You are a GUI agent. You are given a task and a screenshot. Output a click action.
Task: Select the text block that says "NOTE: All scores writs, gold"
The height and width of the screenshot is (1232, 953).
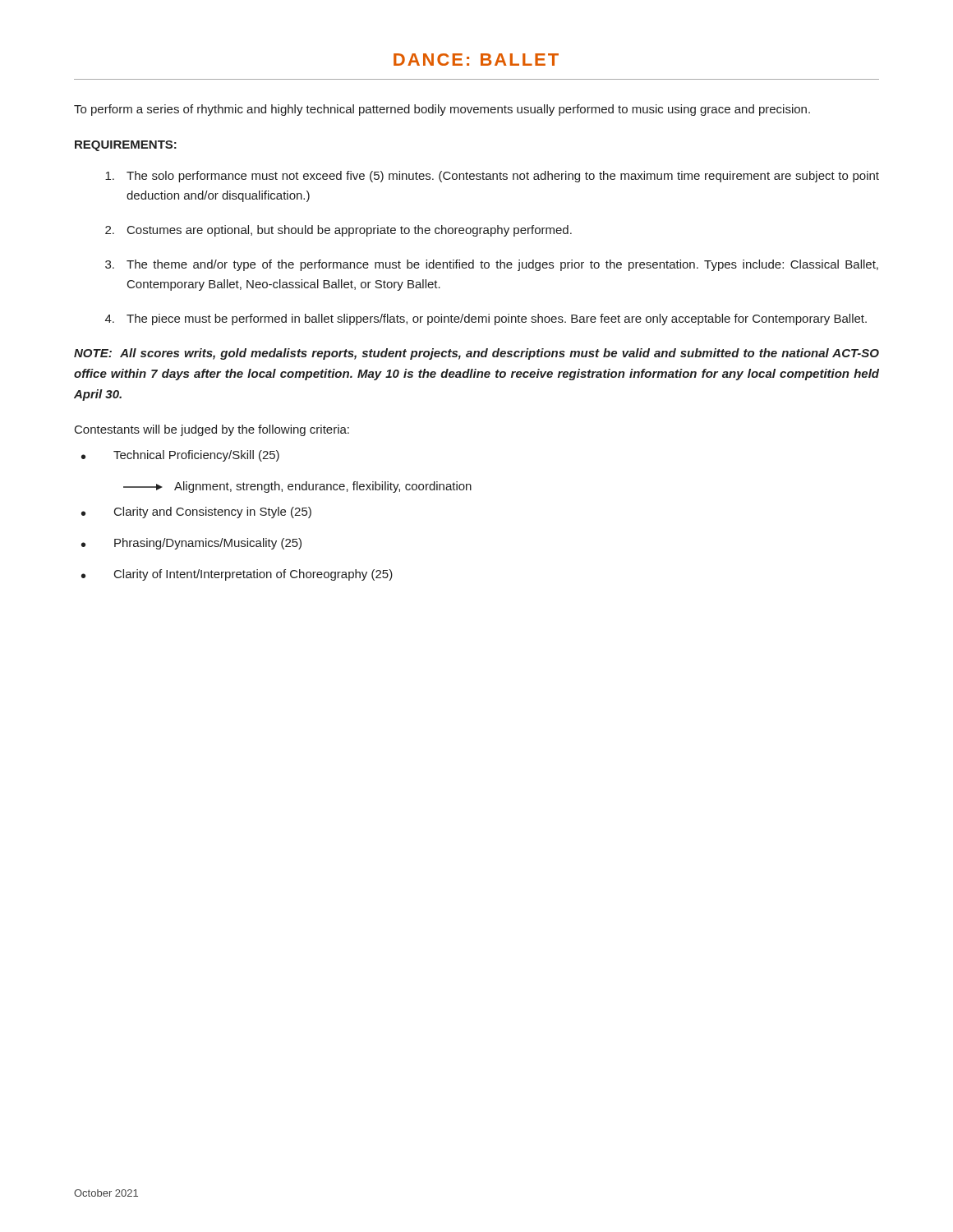click(x=476, y=373)
